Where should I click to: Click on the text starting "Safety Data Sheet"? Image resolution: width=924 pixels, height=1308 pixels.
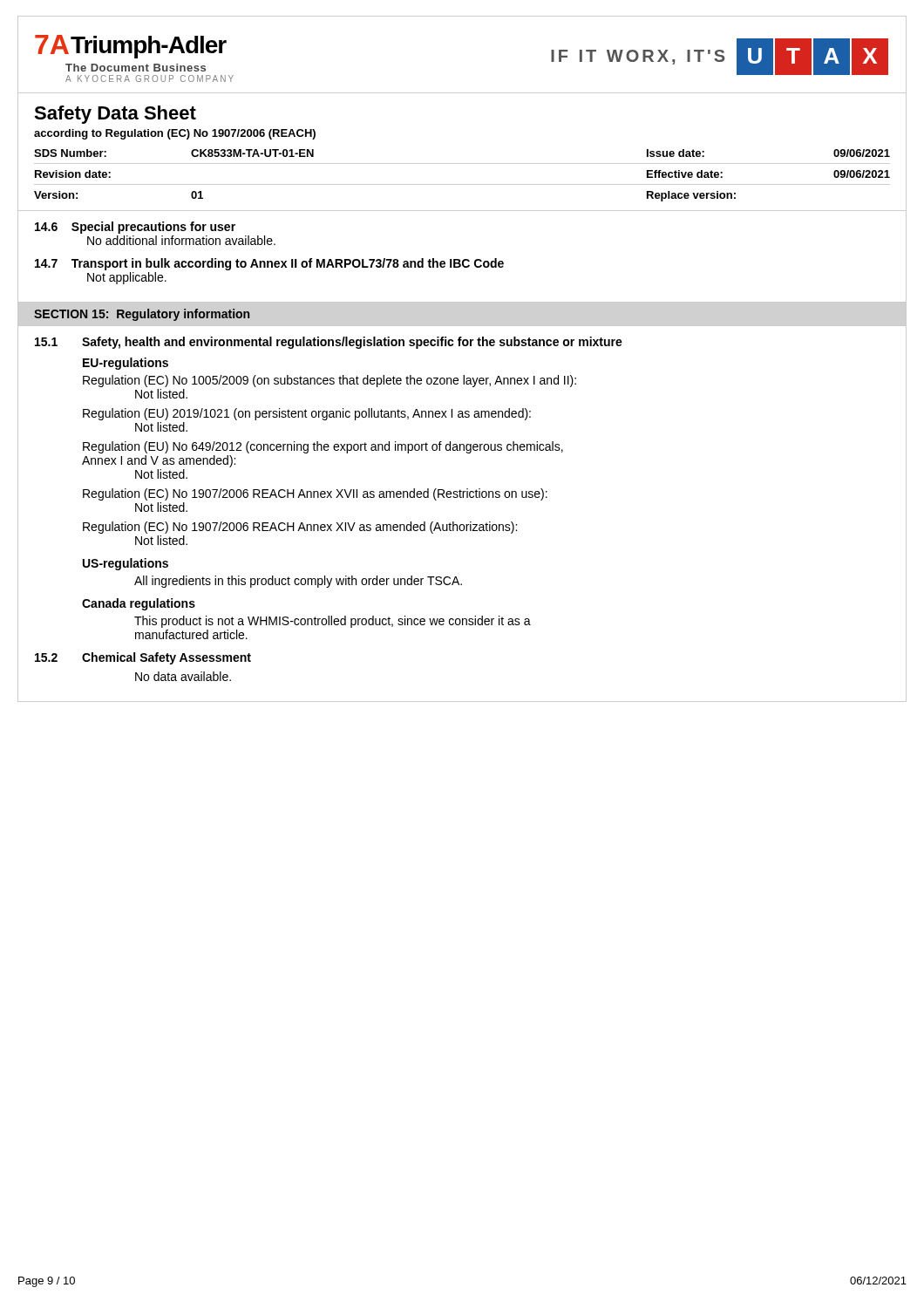pyautogui.click(x=115, y=113)
